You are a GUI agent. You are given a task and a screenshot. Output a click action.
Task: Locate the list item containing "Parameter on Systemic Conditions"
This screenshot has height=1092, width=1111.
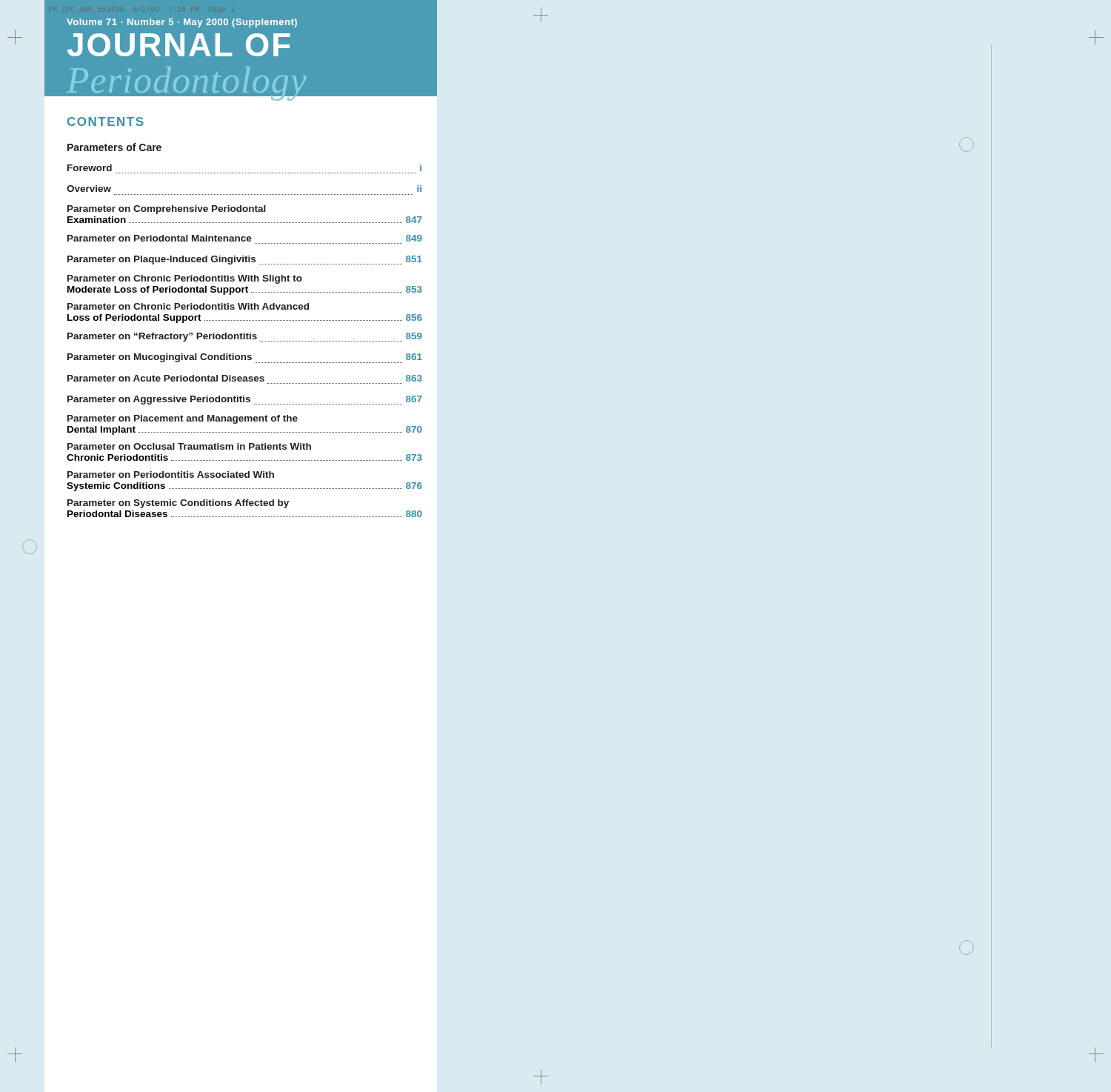244,508
